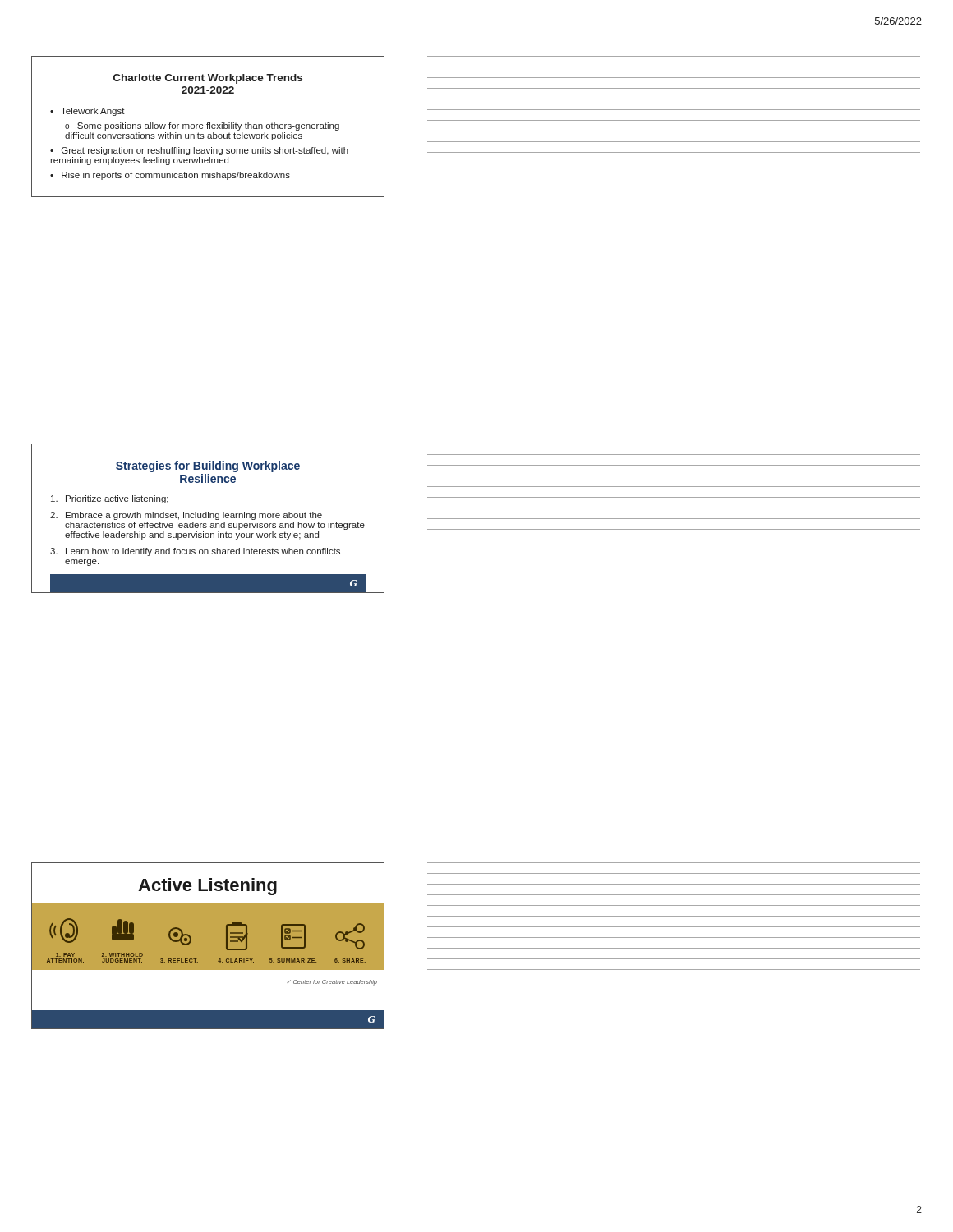Image resolution: width=953 pixels, height=1232 pixels.
Task: Locate the block of text that opens with "o Some positions allow for more"
Action: pyautogui.click(x=202, y=131)
